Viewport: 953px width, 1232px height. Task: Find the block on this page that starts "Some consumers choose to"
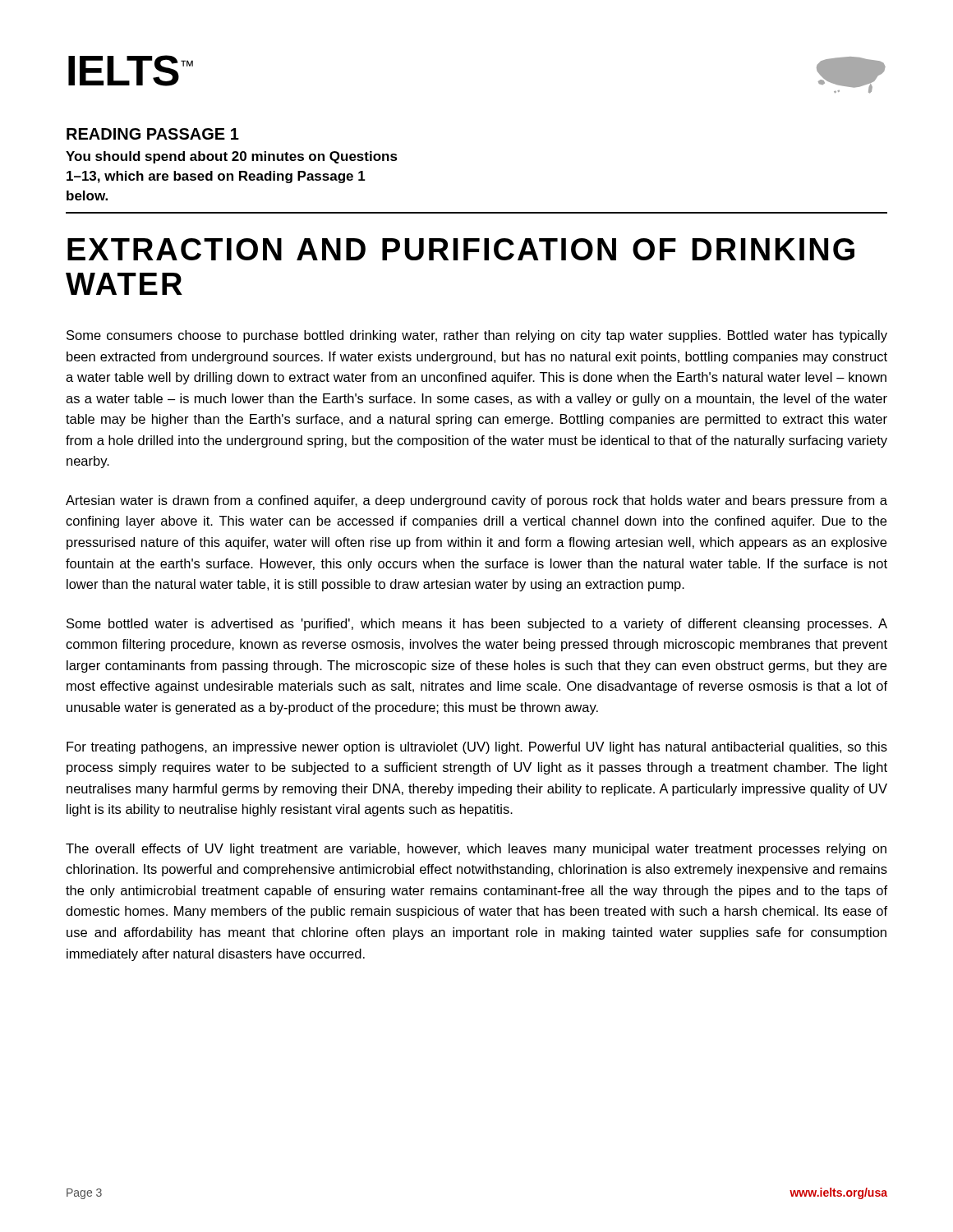click(x=476, y=398)
